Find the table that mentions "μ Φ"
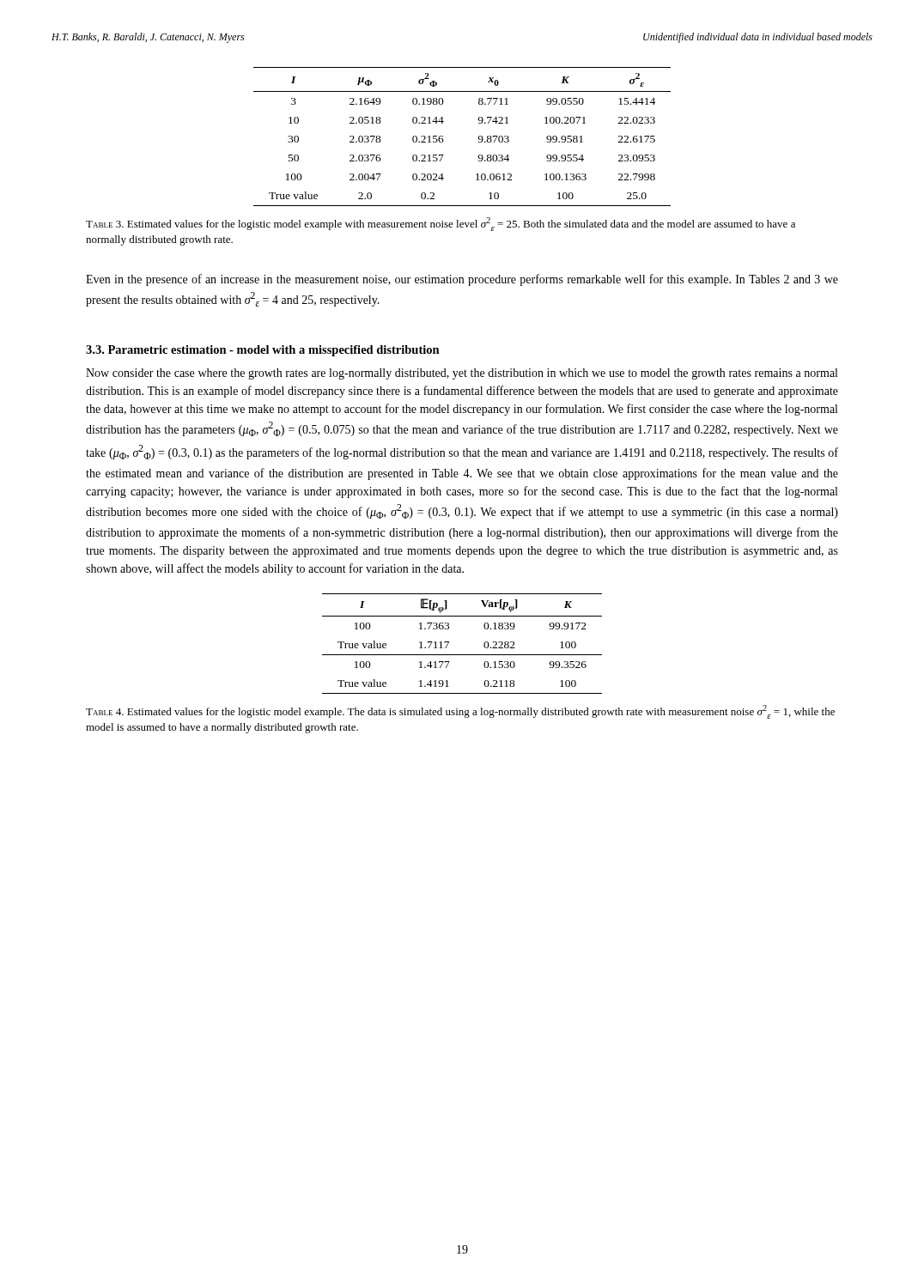This screenshot has height=1288, width=924. (462, 137)
